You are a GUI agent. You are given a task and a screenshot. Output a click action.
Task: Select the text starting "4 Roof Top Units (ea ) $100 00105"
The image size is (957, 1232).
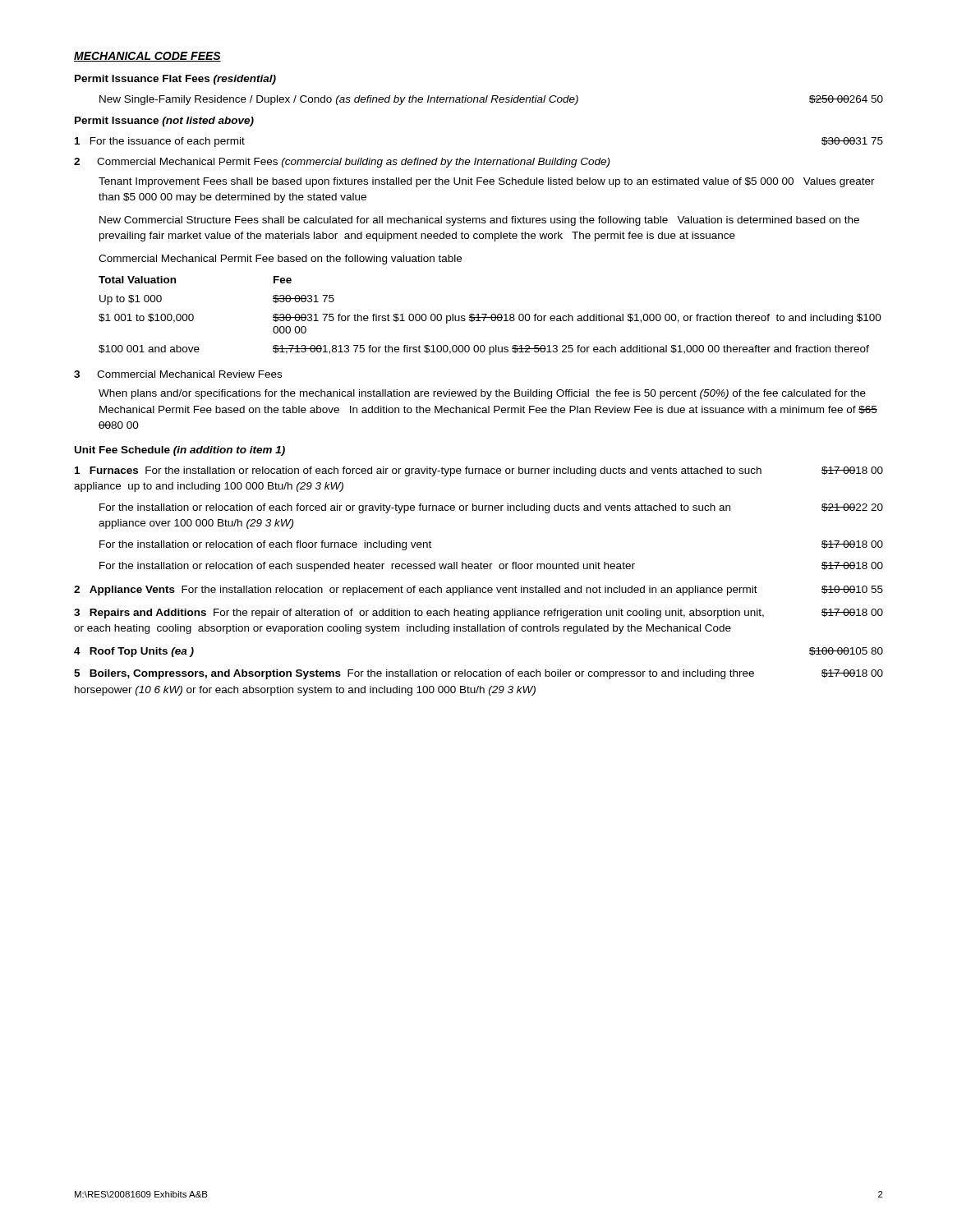[x=129, y=652]
